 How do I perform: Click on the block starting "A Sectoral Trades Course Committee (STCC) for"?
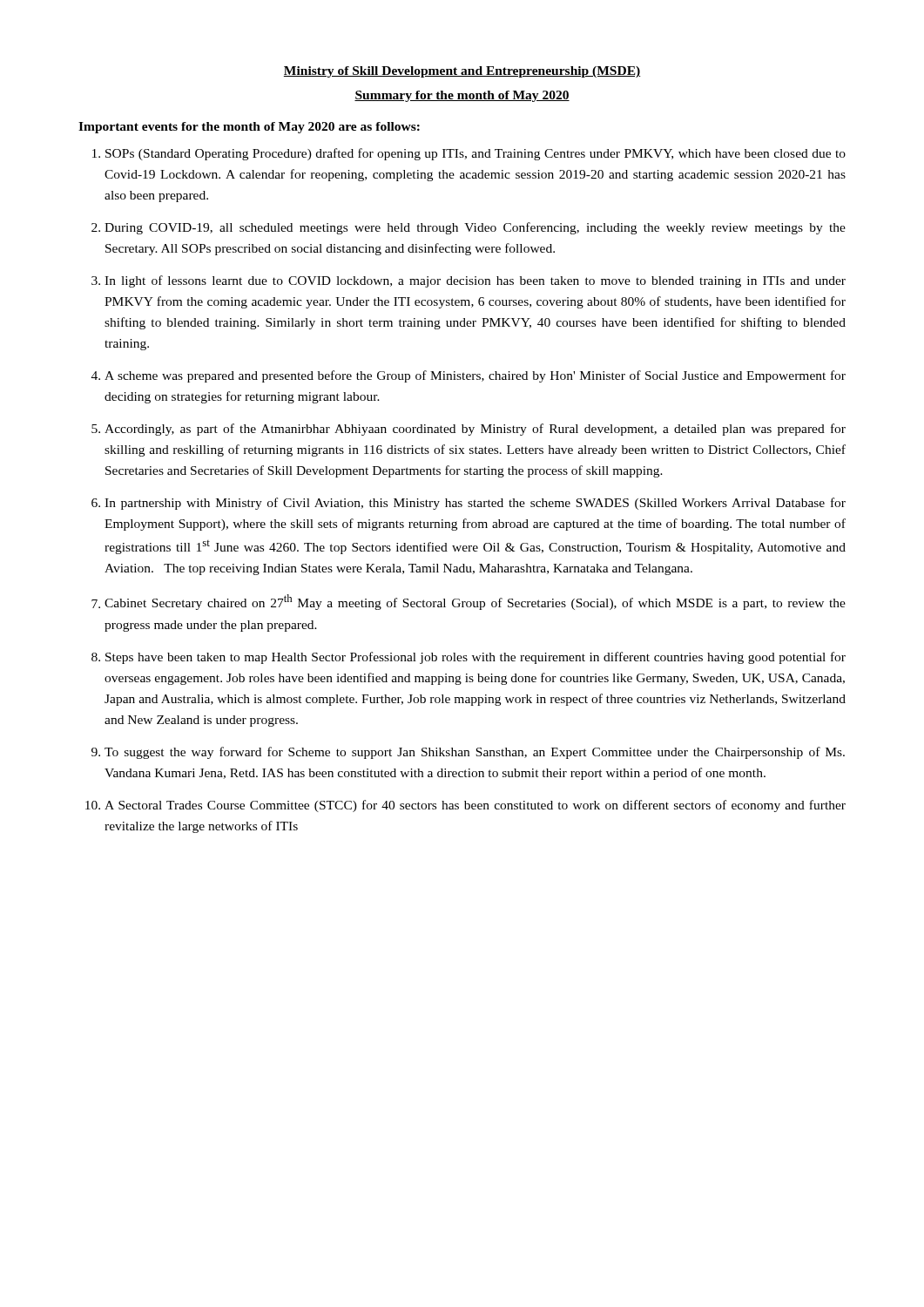tap(475, 815)
